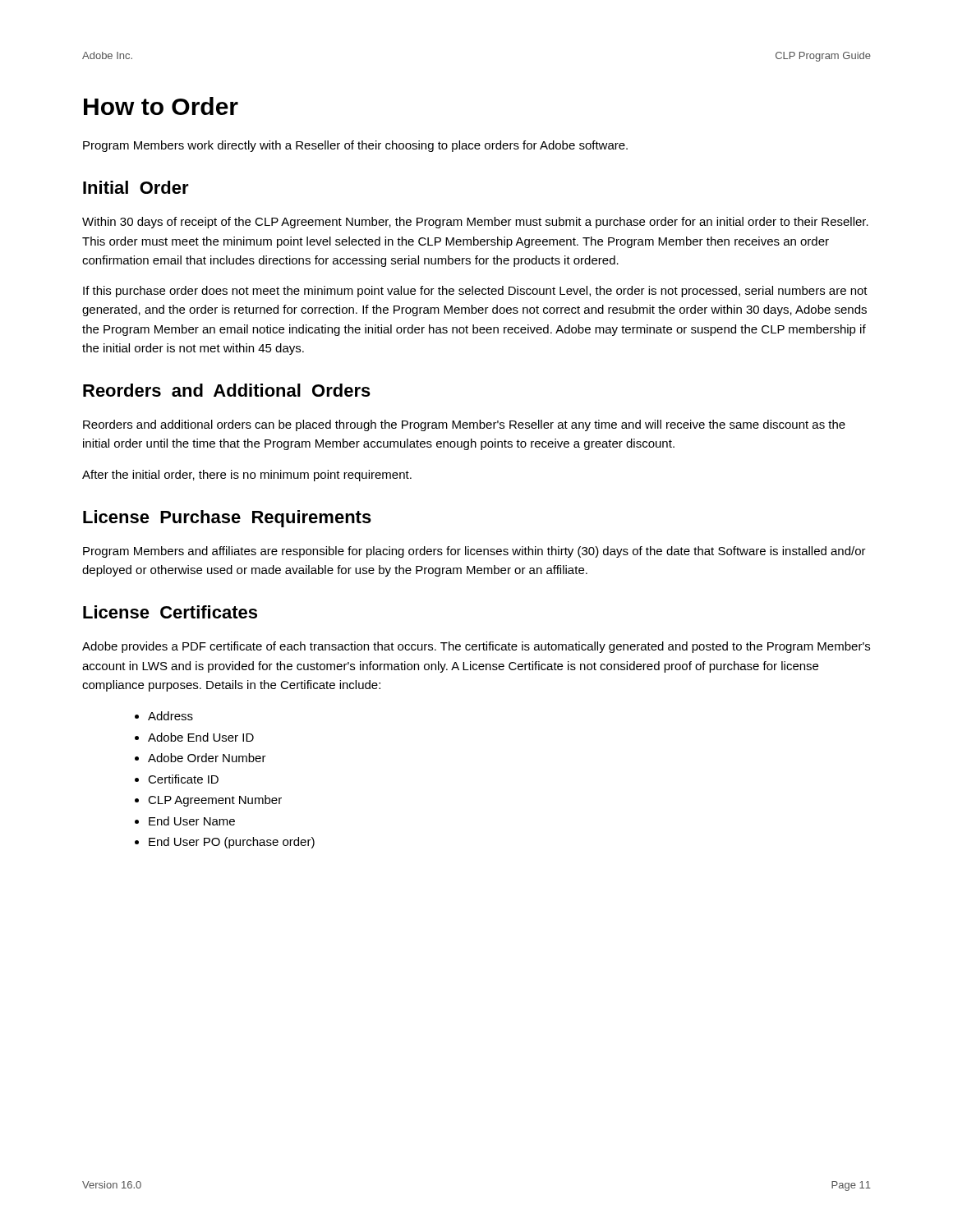Click where it says "License Purchase Requirements"
Viewport: 953px width, 1232px height.
[x=227, y=519]
